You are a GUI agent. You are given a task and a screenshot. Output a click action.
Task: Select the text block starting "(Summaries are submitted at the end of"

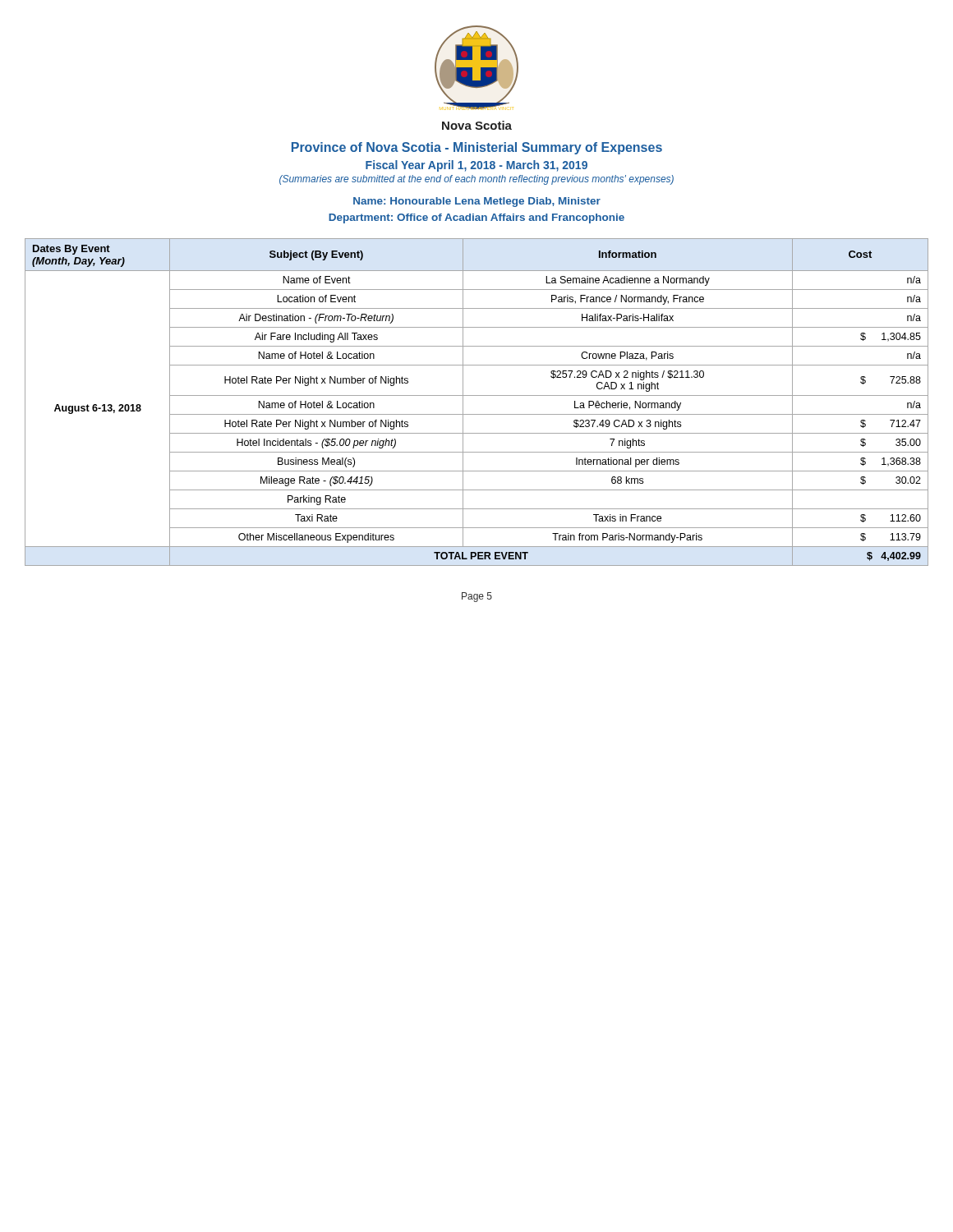coord(476,179)
